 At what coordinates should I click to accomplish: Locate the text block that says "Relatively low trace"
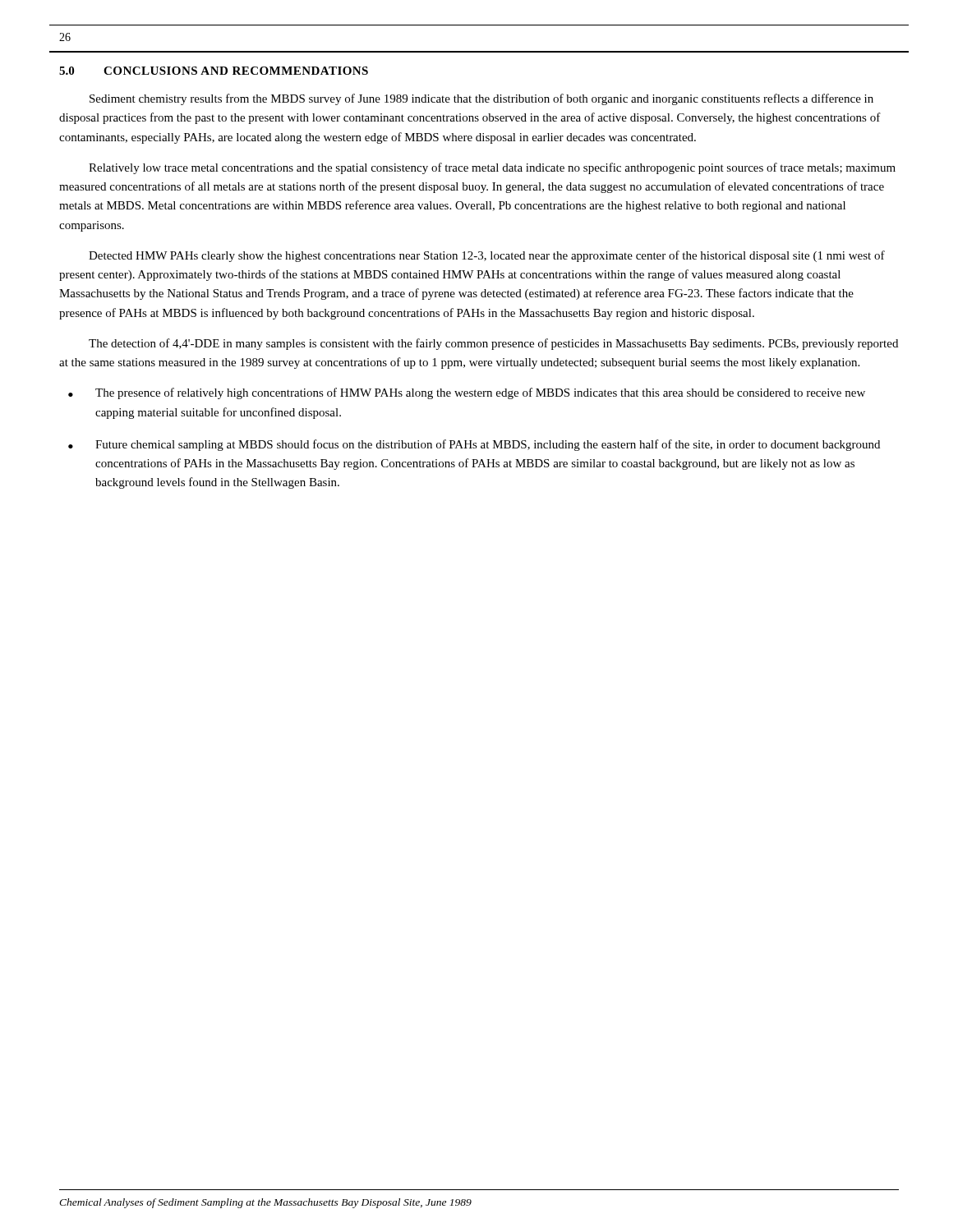point(477,196)
